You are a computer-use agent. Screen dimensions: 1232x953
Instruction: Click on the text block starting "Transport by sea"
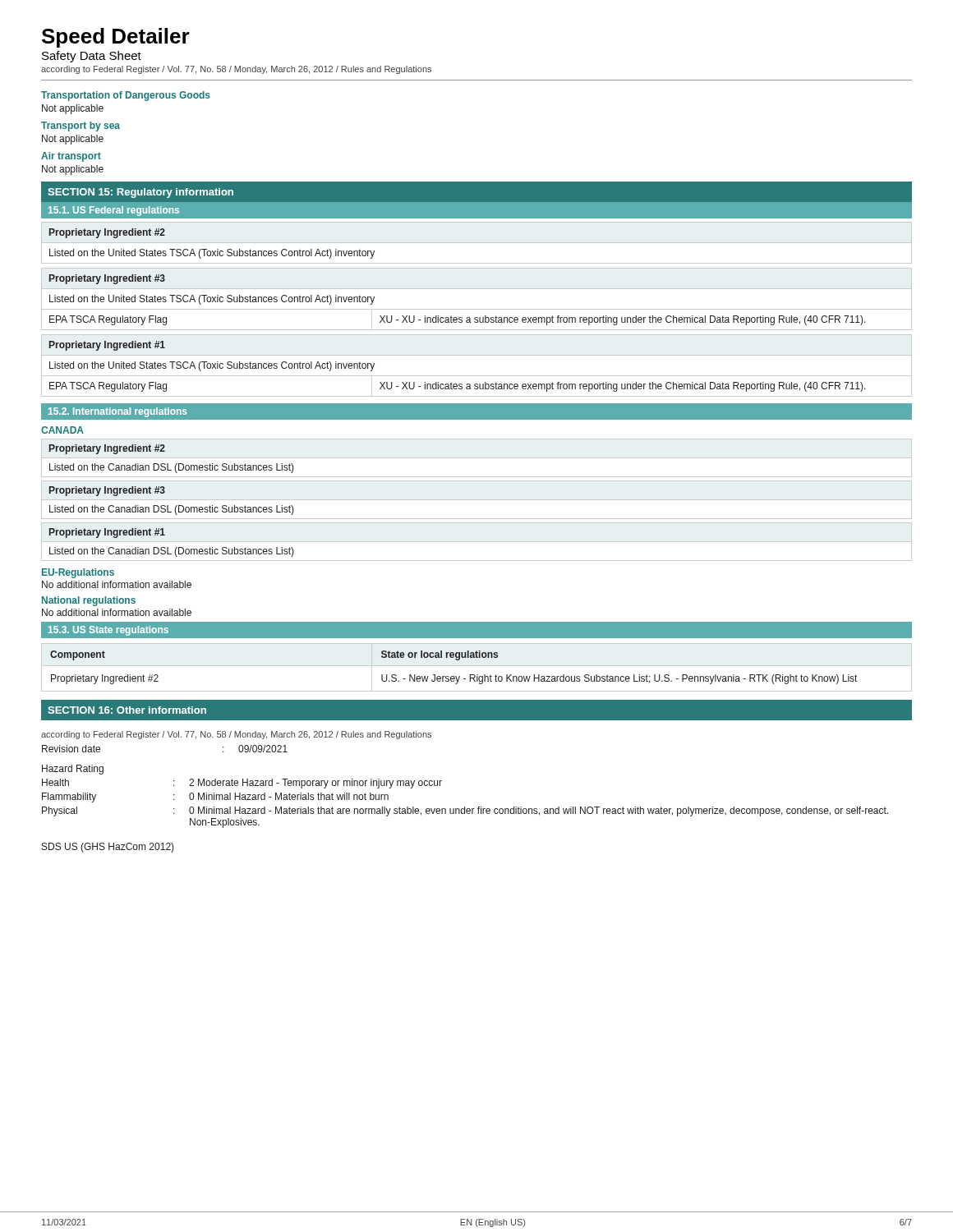81,125
